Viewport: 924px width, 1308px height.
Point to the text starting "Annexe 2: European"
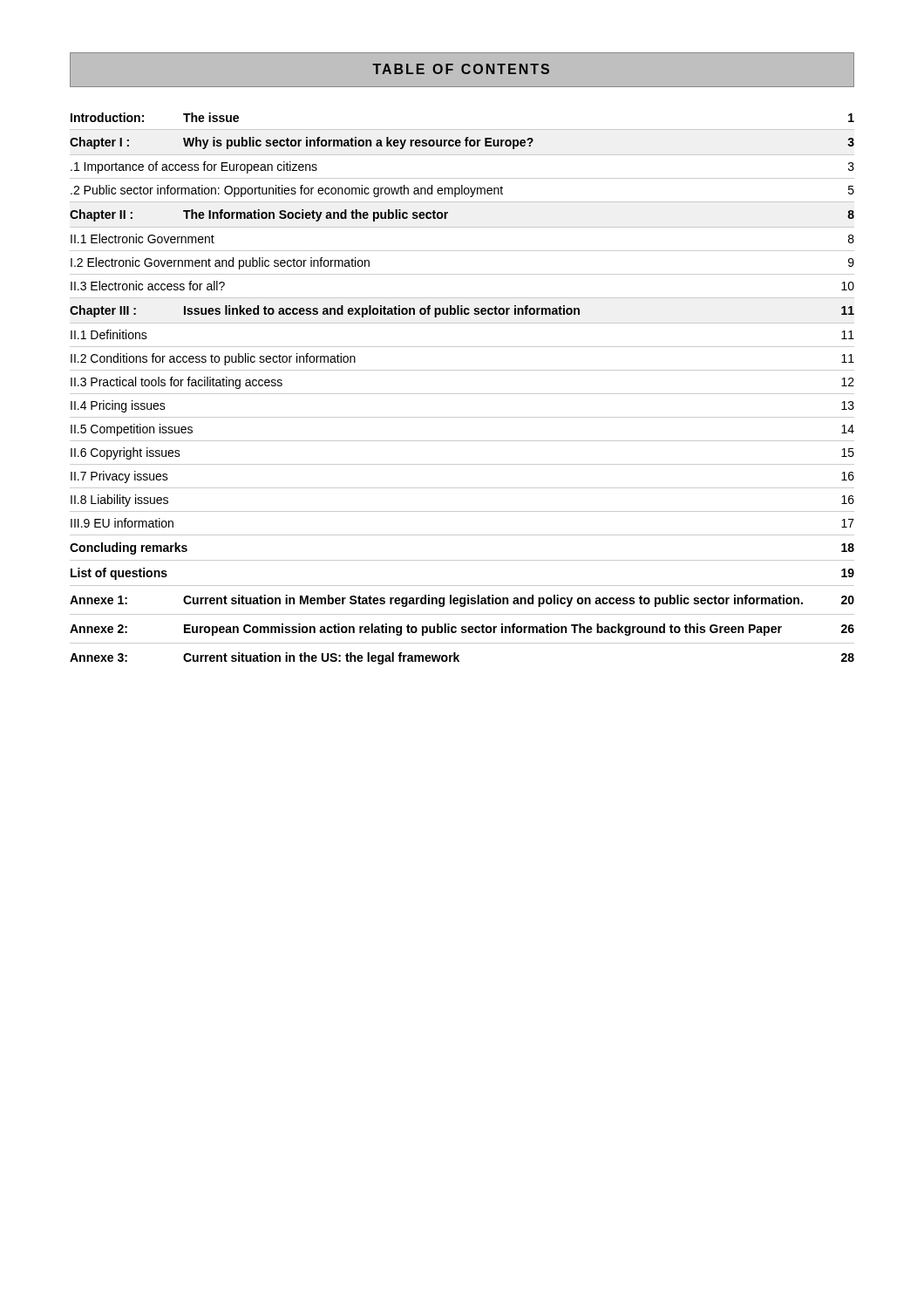462,629
